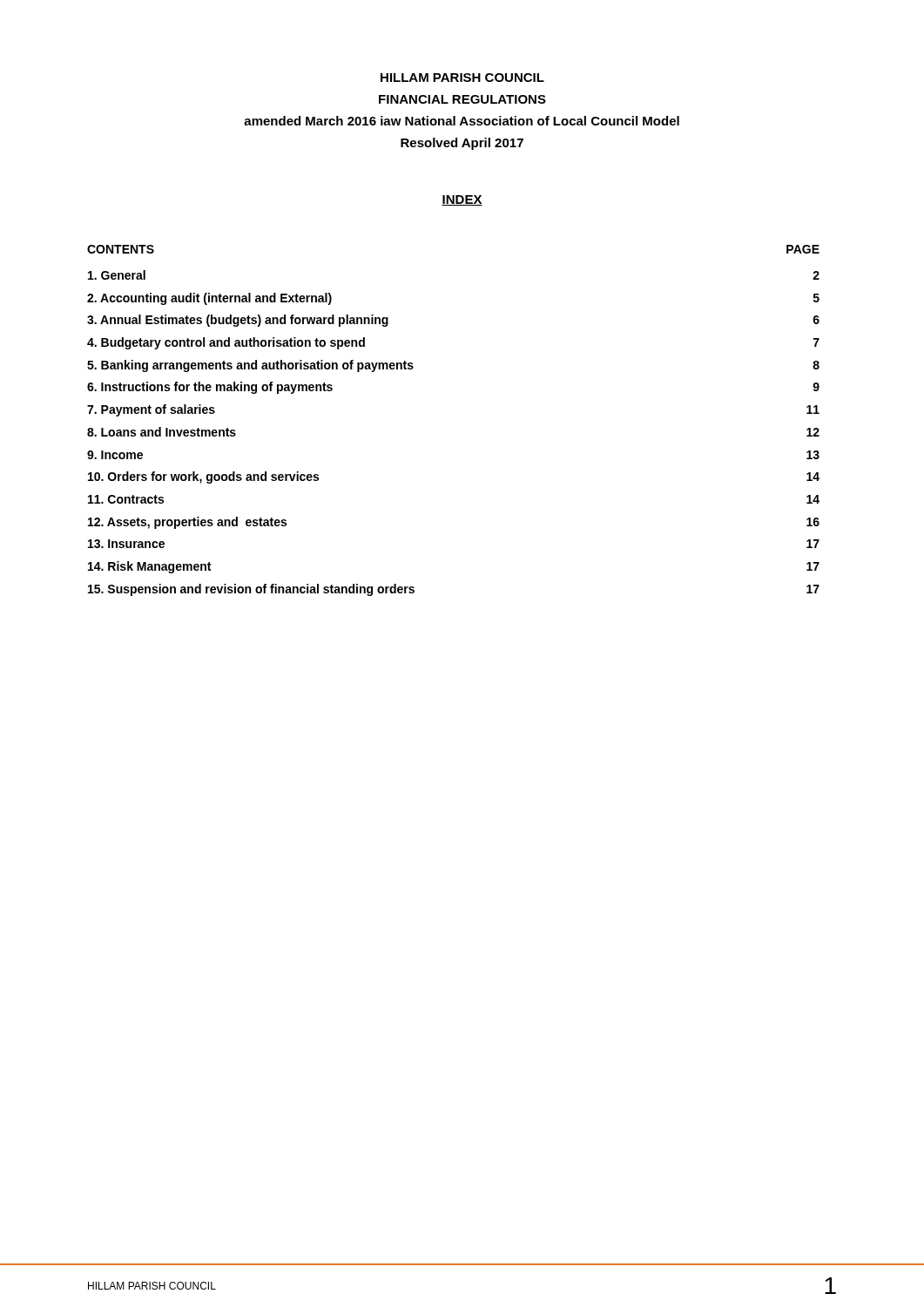Point to the text starting "11. Contracts 14"
Viewport: 924px width, 1307px height.
129,499
